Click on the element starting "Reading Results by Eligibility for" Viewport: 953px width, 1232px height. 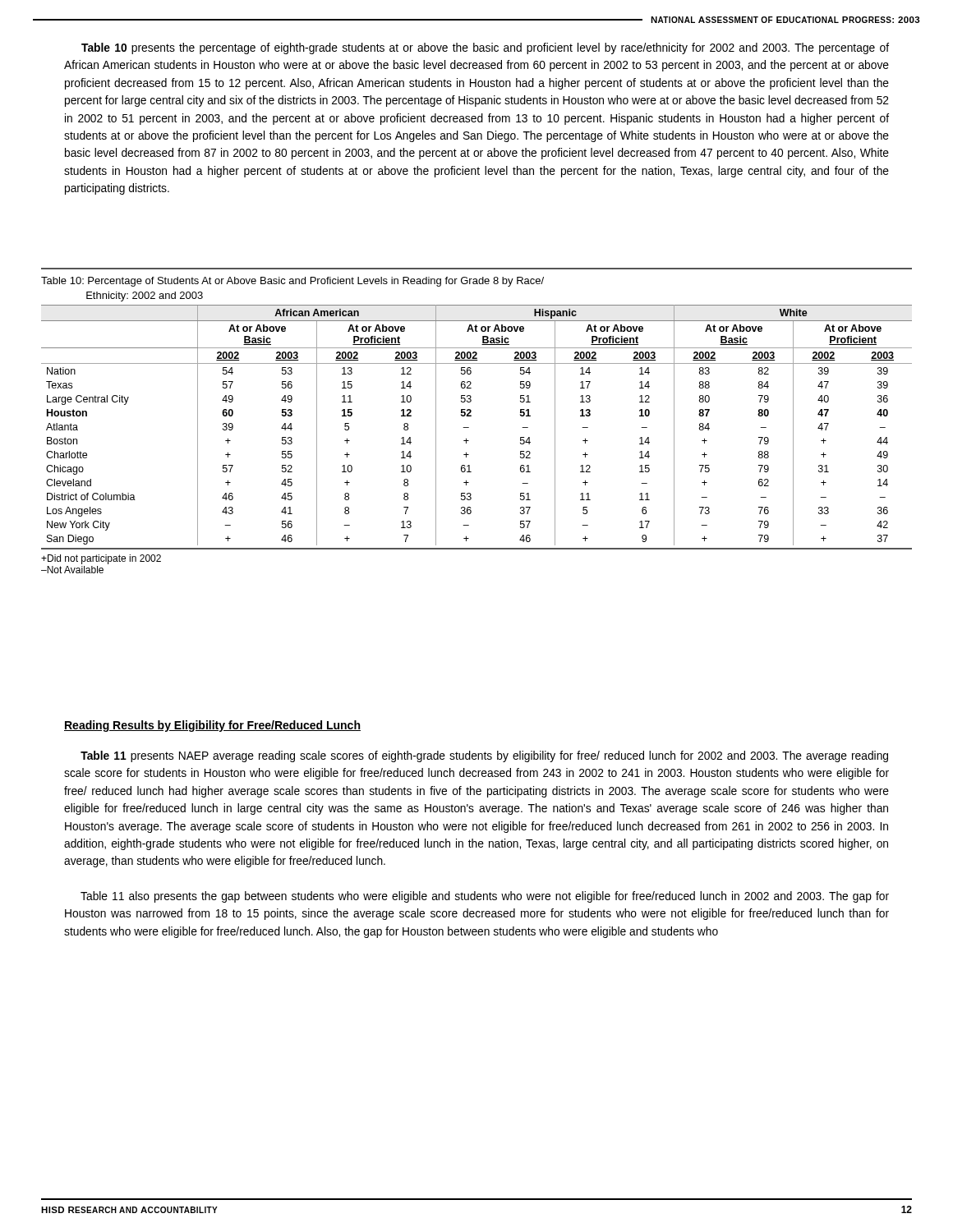click(x=212, y=726)
